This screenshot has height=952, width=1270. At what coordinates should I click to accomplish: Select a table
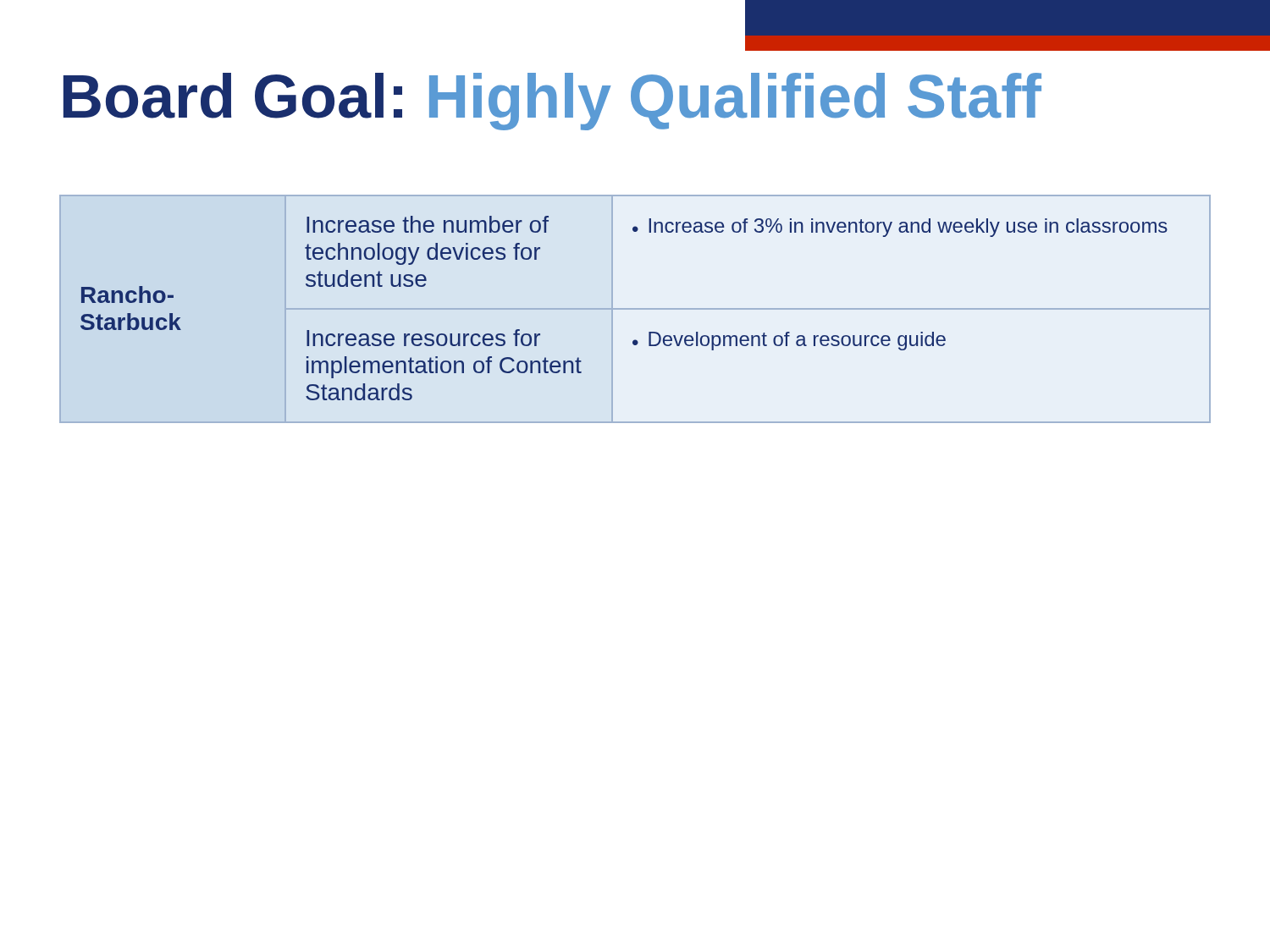pos(635,309)
